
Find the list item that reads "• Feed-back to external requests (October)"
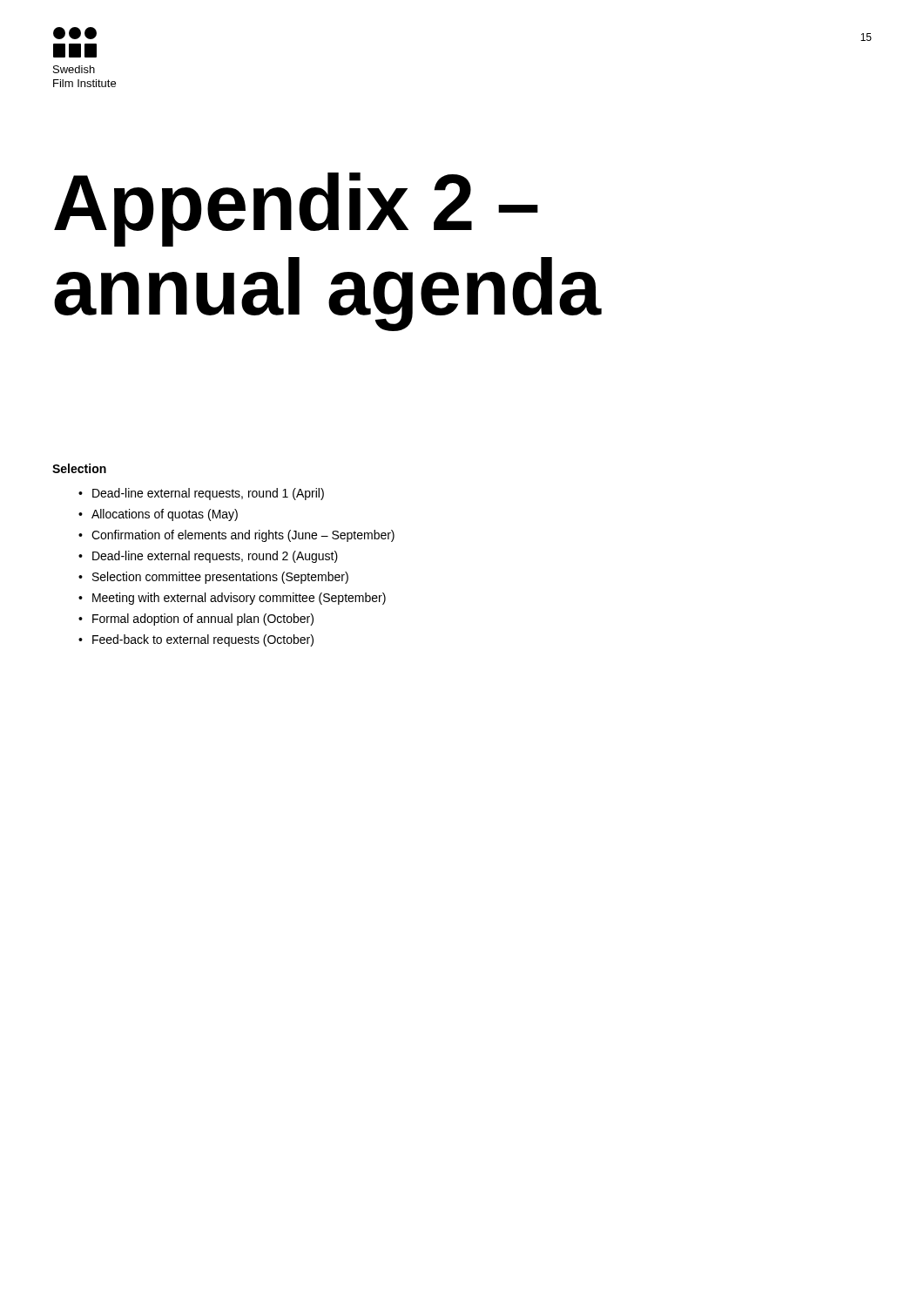196,640
